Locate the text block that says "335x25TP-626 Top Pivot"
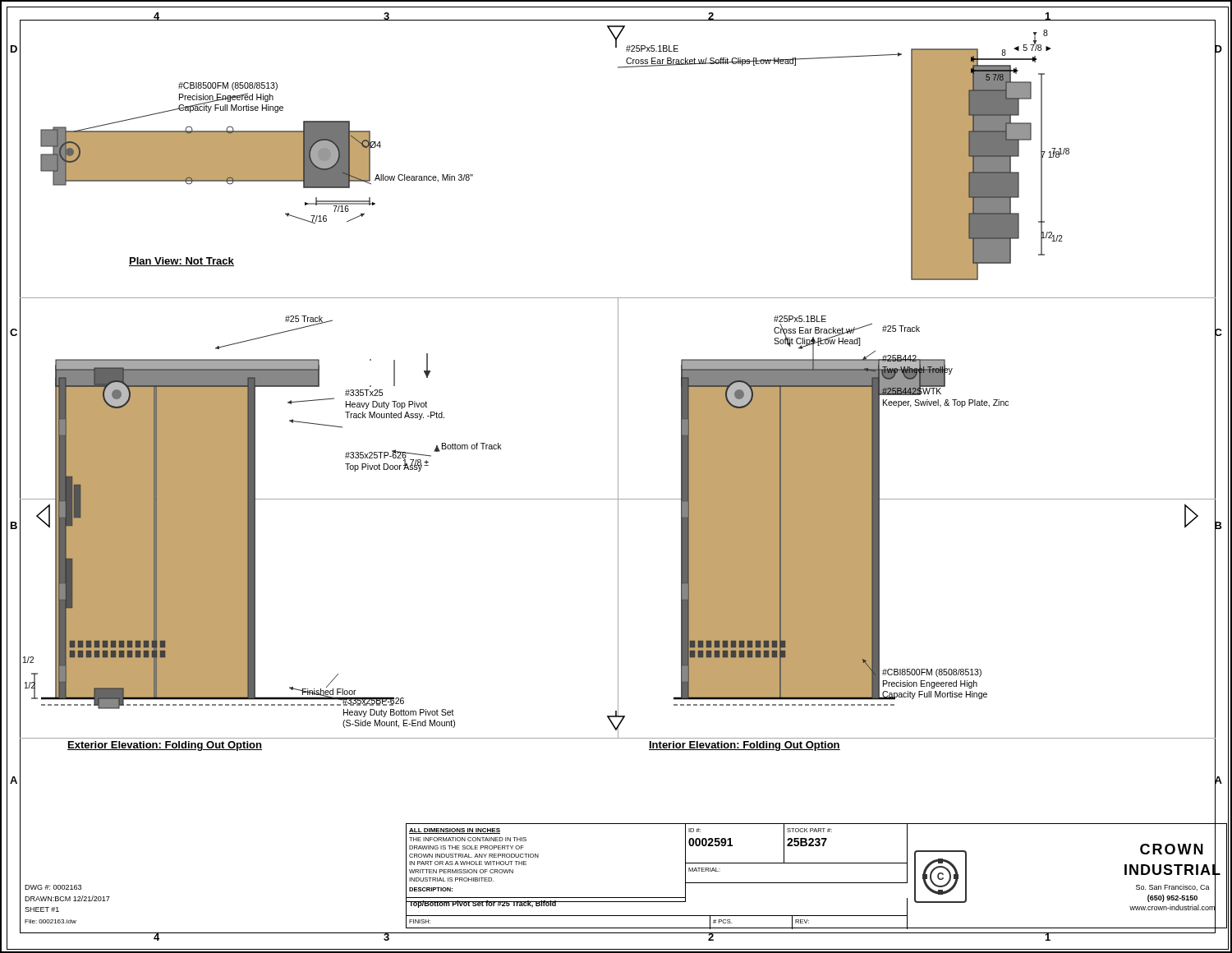 [x=384, y=461]
